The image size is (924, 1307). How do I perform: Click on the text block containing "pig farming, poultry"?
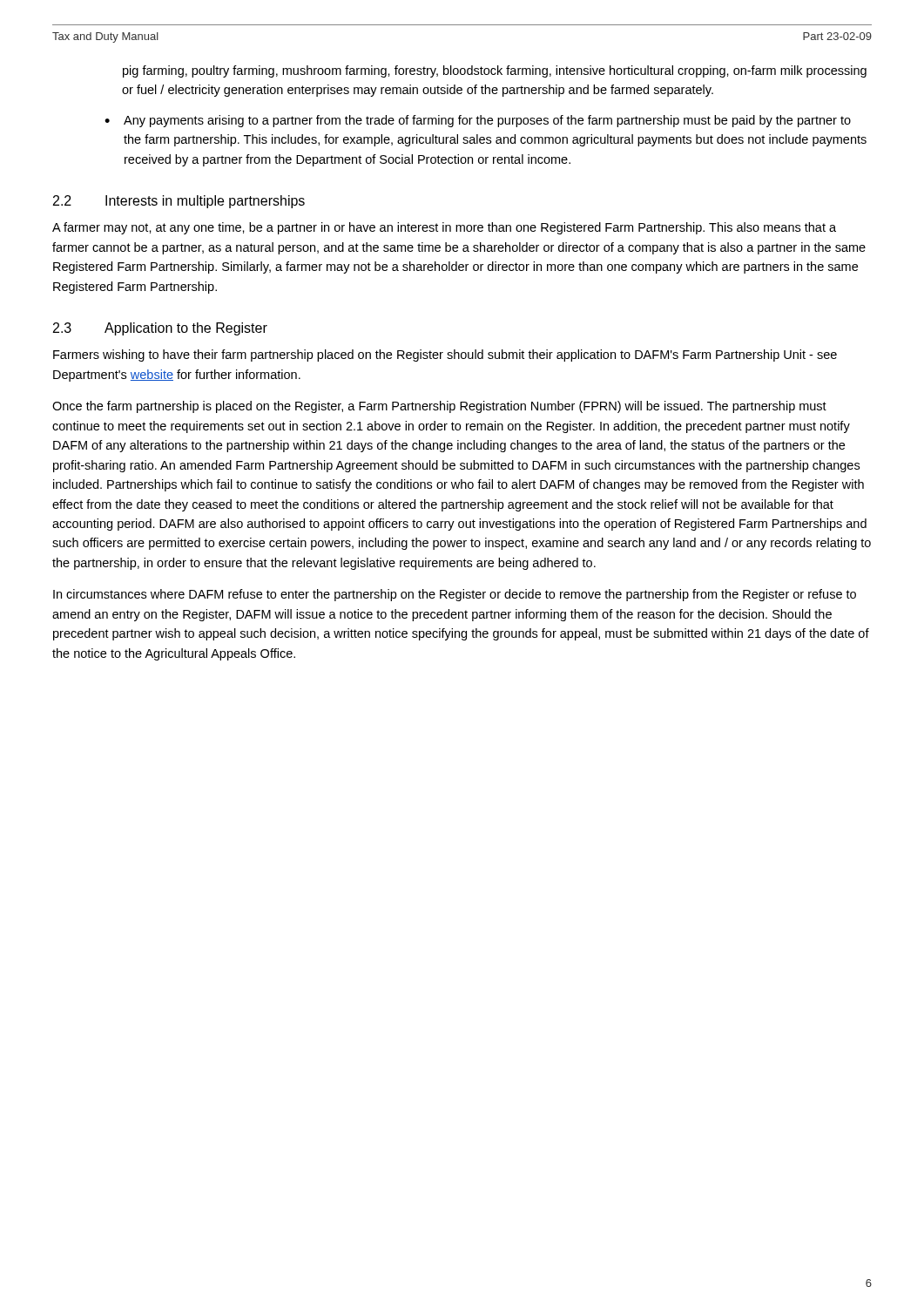tap(494, 80)
